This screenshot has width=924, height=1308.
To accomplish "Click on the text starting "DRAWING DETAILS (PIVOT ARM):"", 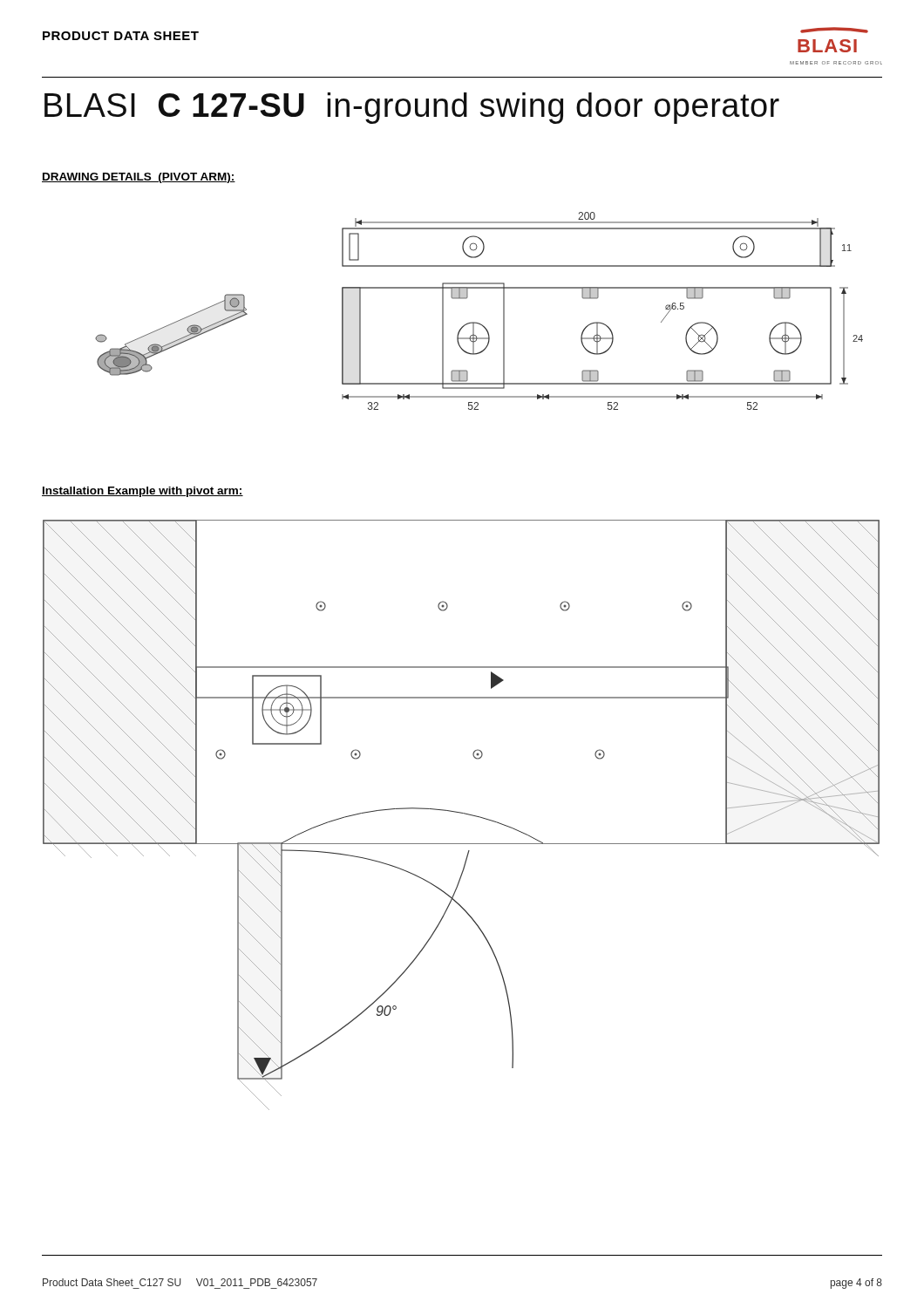I will [138, 177].
